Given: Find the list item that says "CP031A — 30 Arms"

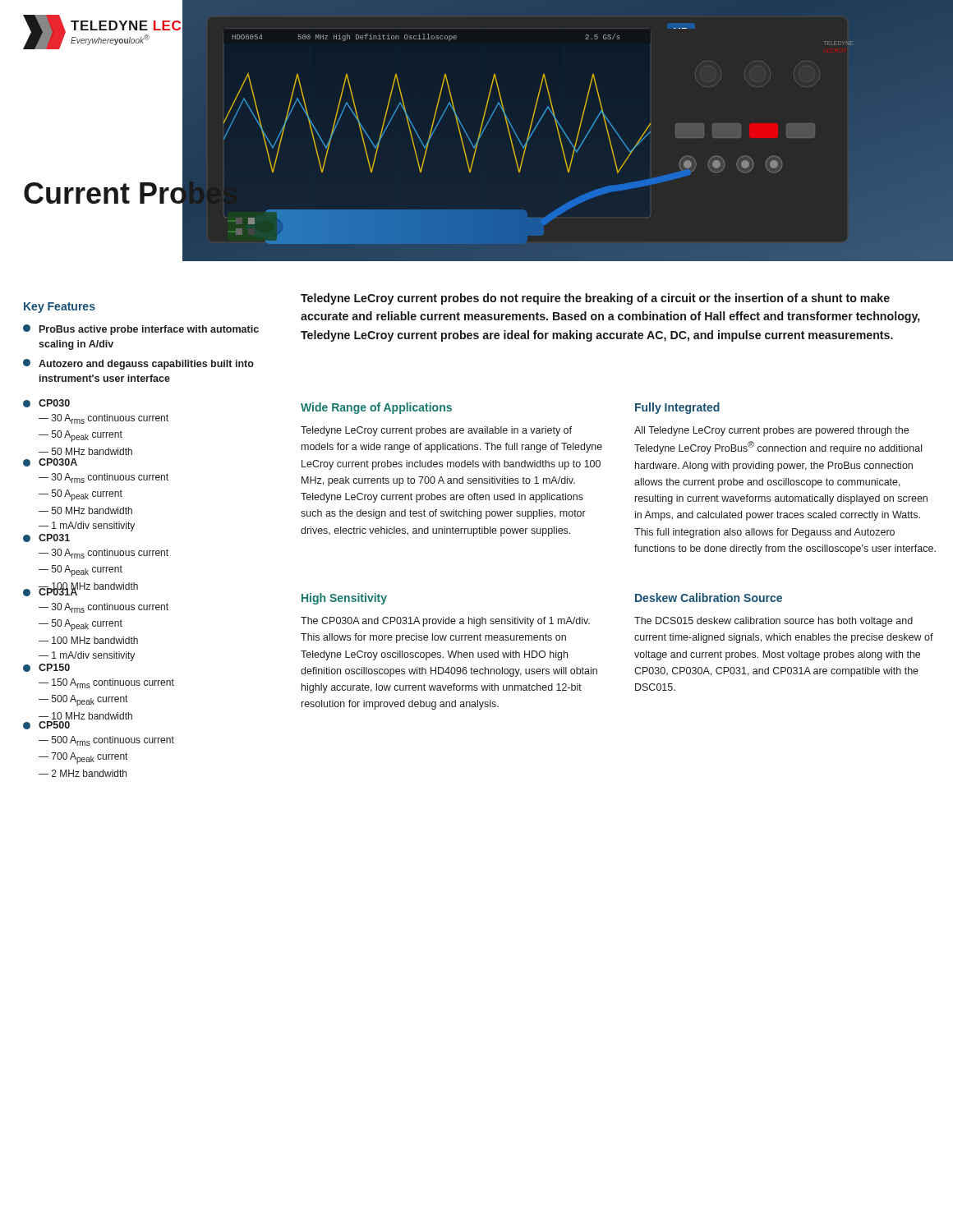Looking at the screenshot, I should coord(81,591).
